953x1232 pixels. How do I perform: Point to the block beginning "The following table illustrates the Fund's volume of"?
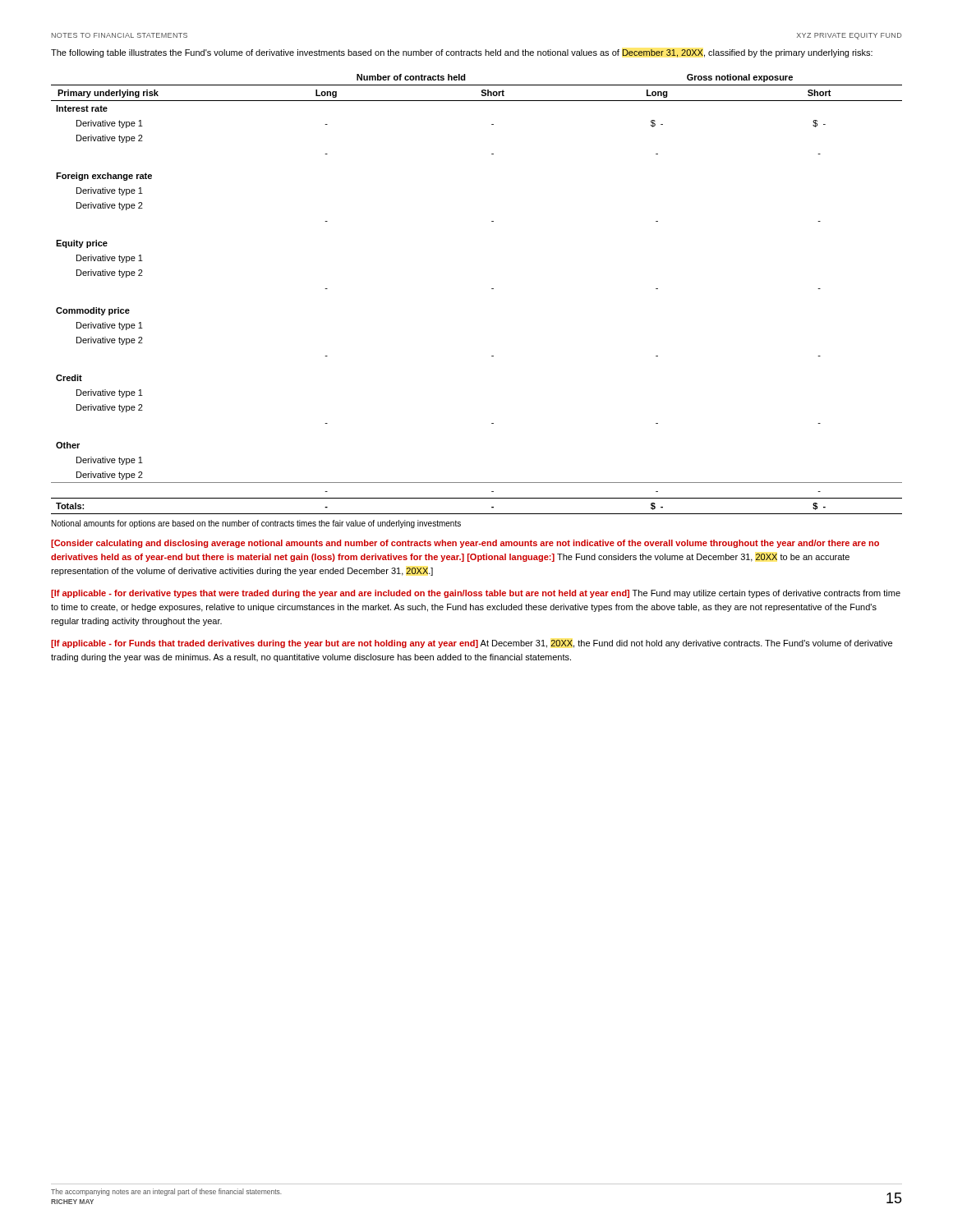point(462,53)
